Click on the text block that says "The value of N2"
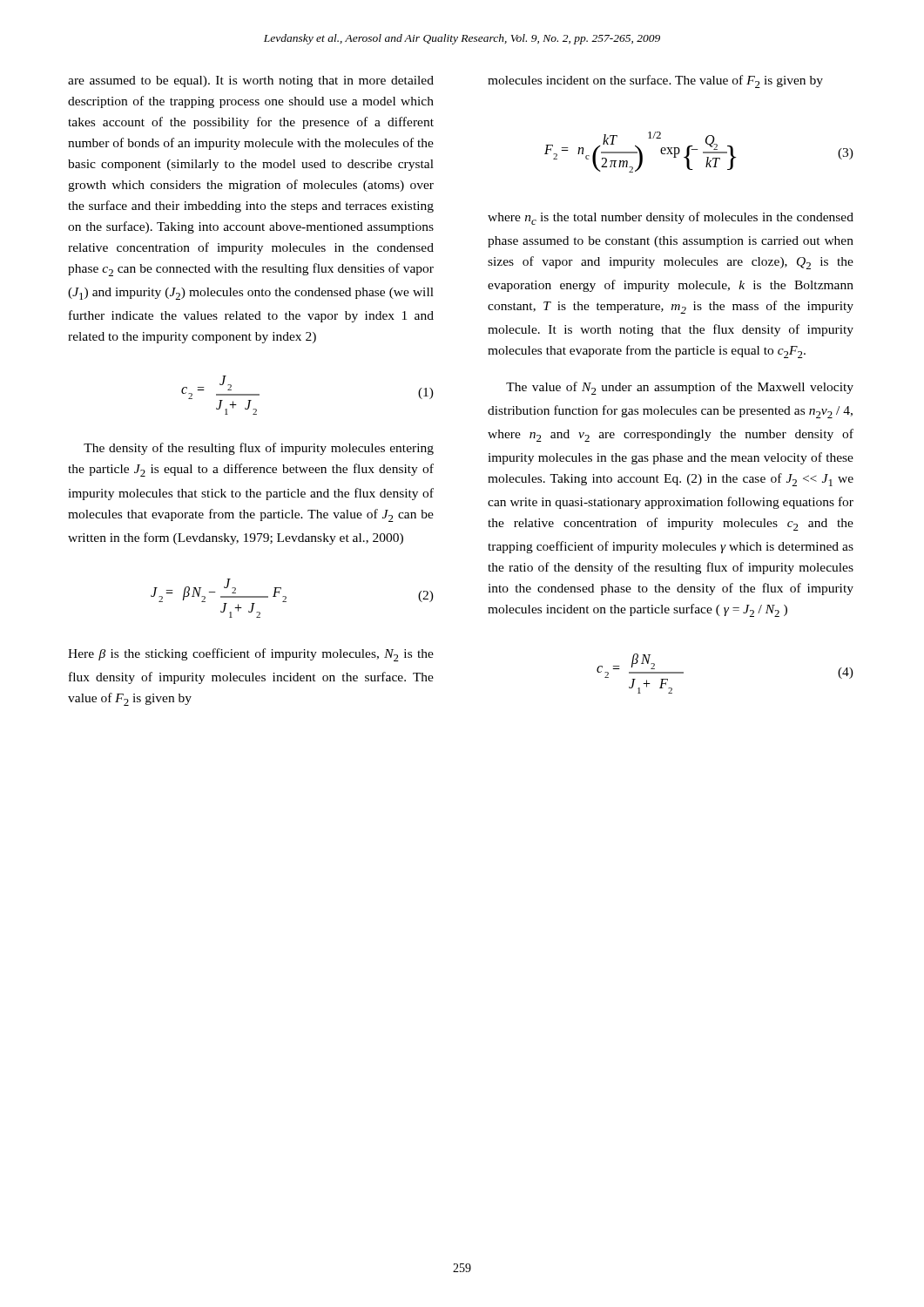This screenshot has height=1307, width=924. pyautogui.click(x=671, y=499)
